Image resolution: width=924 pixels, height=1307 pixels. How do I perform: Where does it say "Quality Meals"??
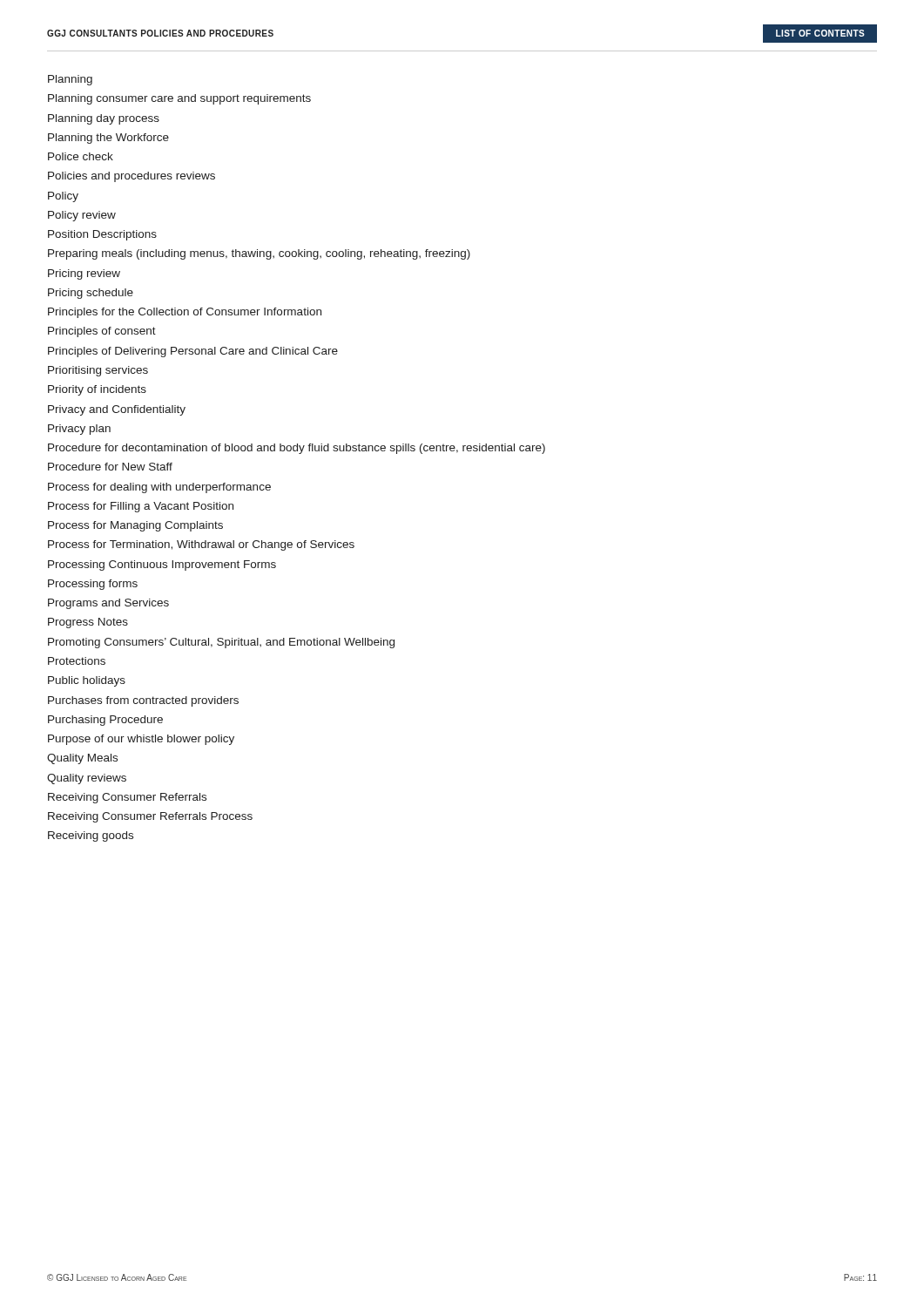click(83, 758)
